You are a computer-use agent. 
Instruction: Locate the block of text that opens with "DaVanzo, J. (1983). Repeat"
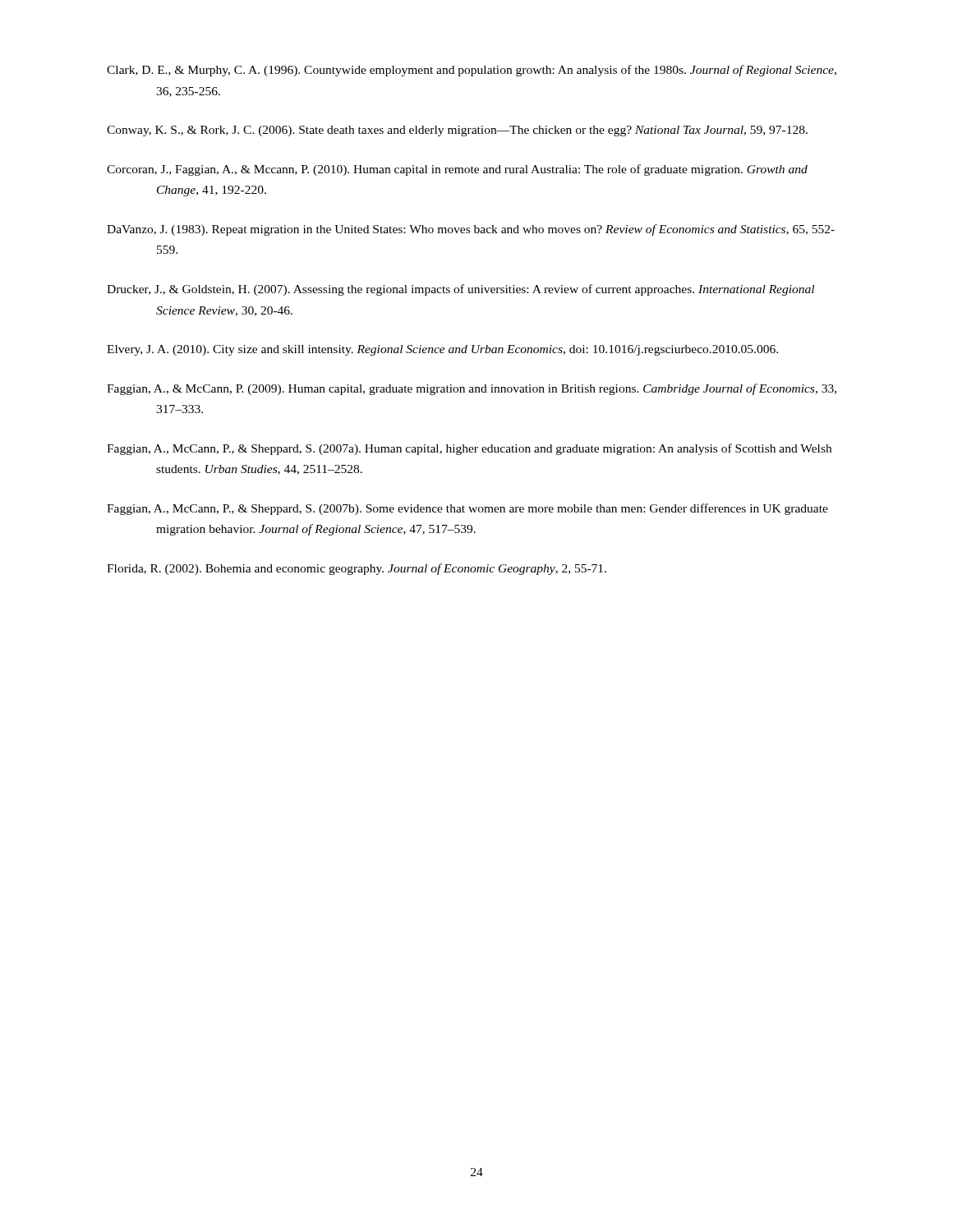coord(471,239)
